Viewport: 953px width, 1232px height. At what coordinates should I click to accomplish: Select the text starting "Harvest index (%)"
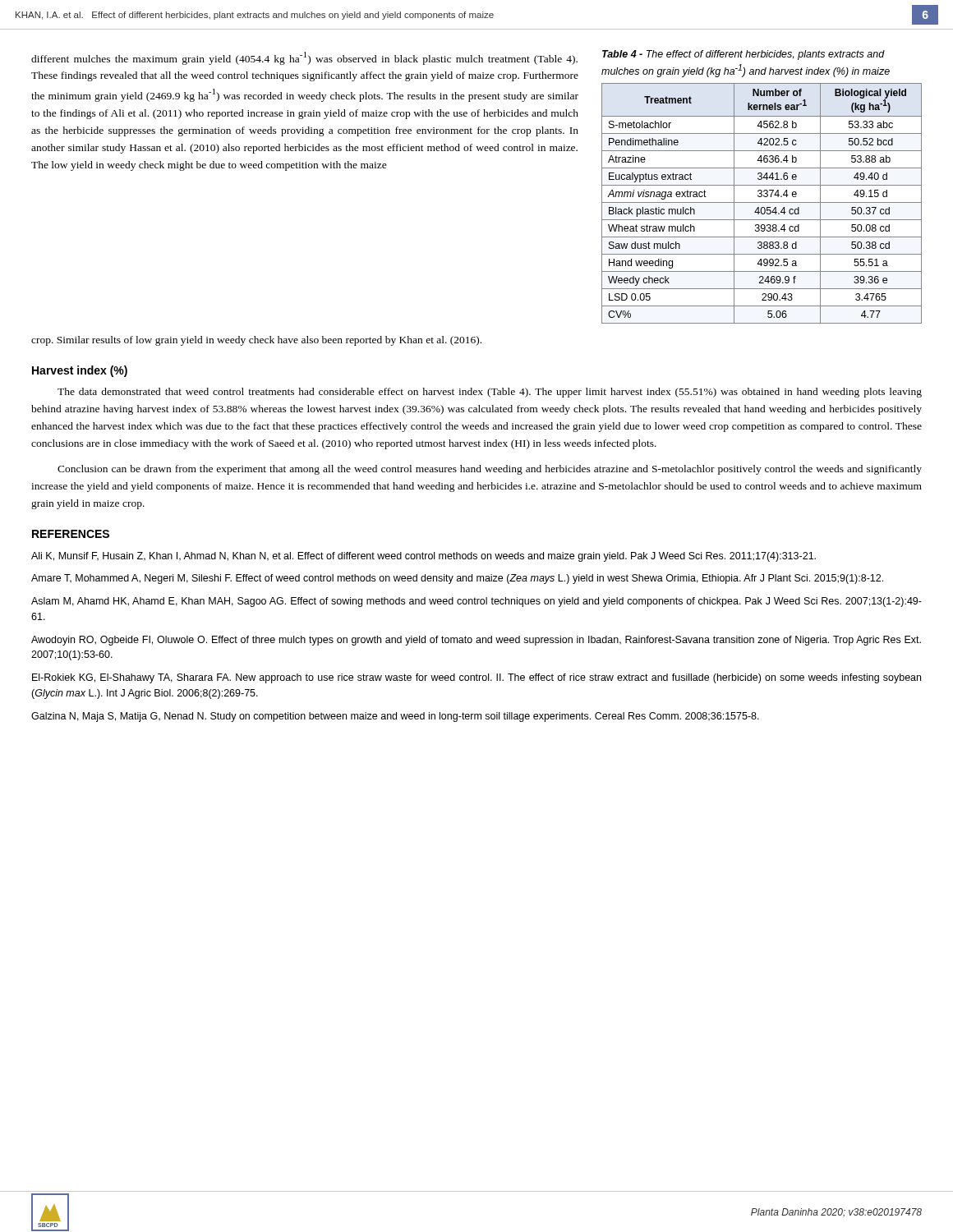click(x=79, y=371)
